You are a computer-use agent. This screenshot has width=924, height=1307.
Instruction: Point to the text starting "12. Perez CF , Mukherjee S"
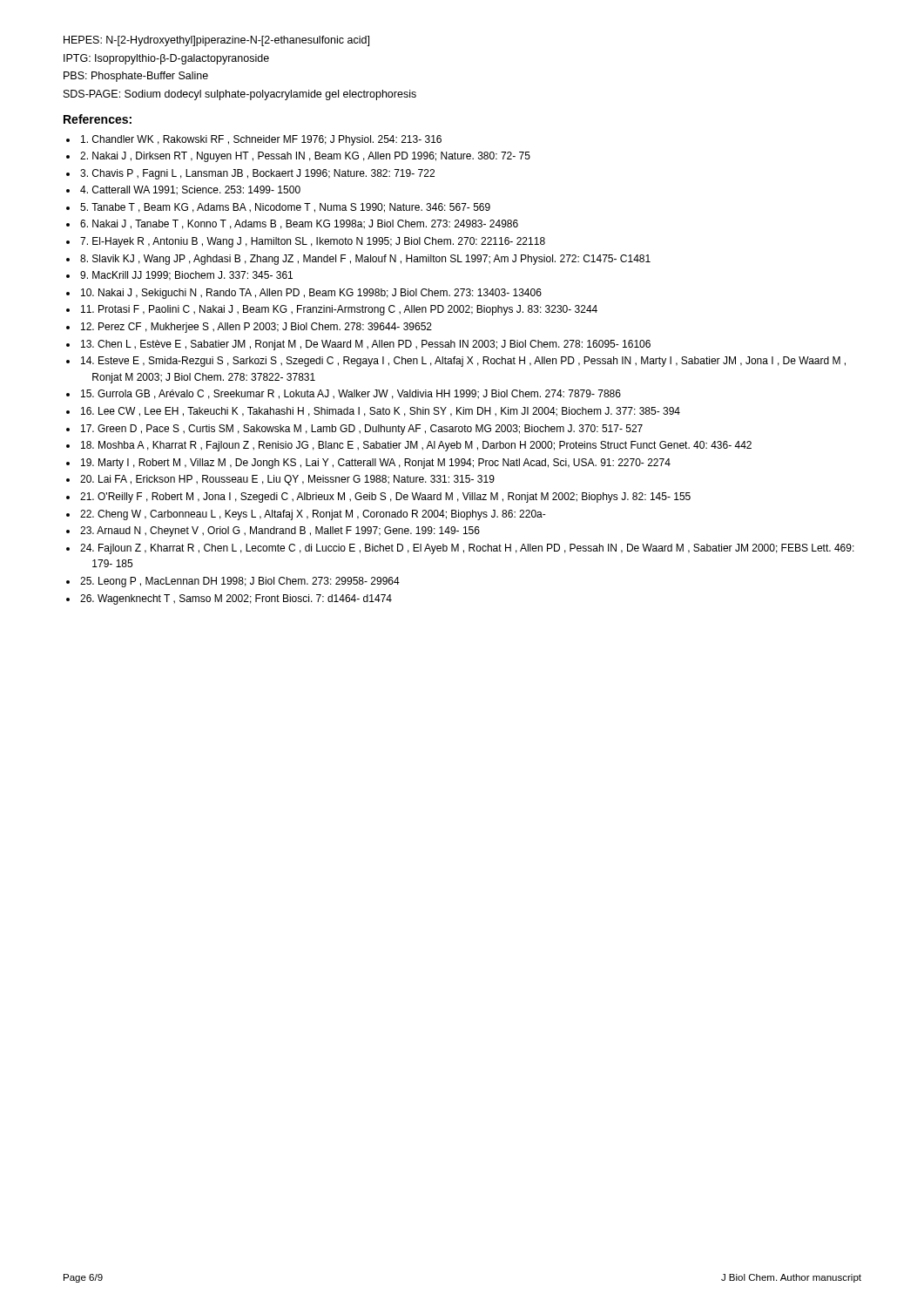tap(256, 327)
